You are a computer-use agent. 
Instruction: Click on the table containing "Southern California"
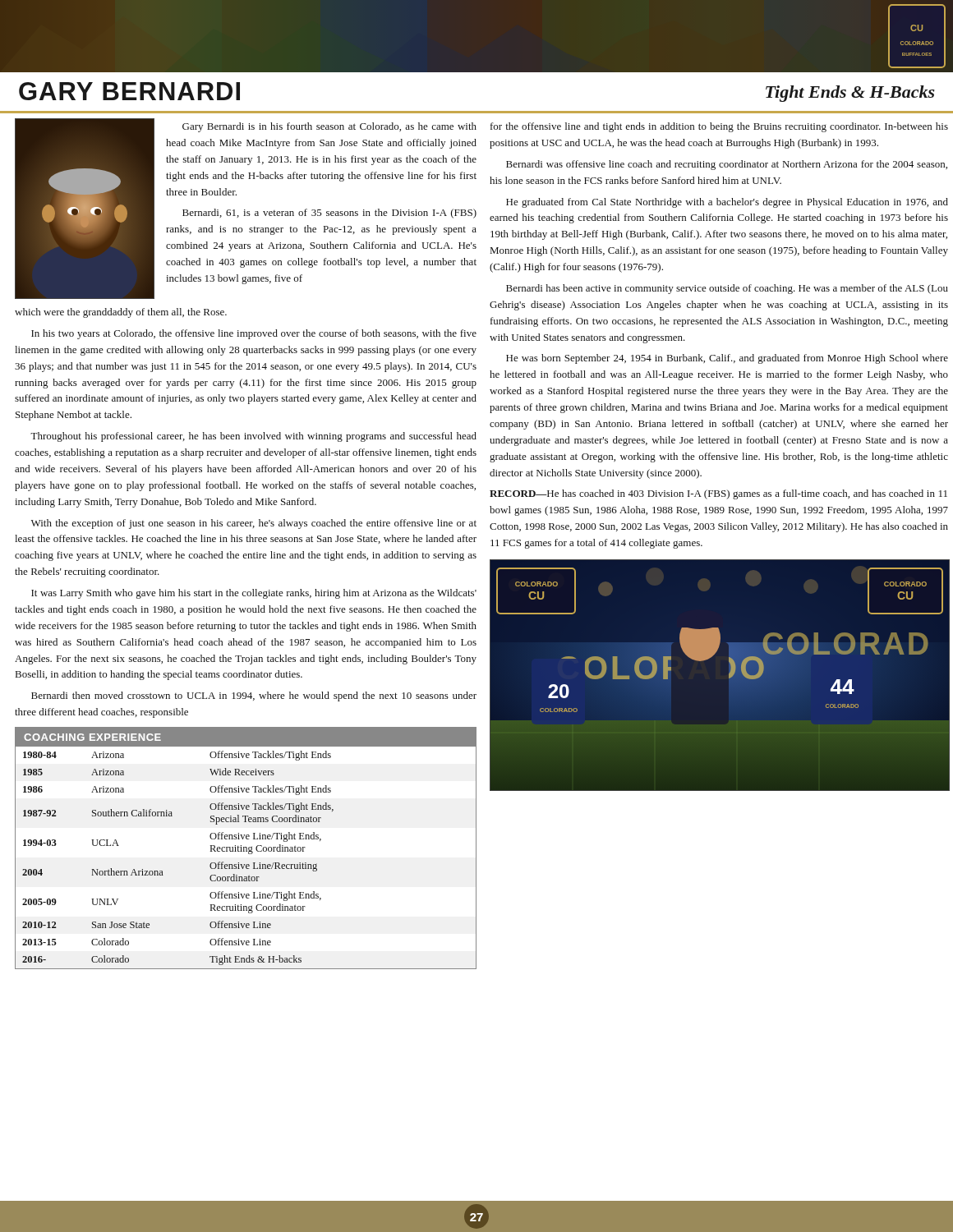click(246, 848)
